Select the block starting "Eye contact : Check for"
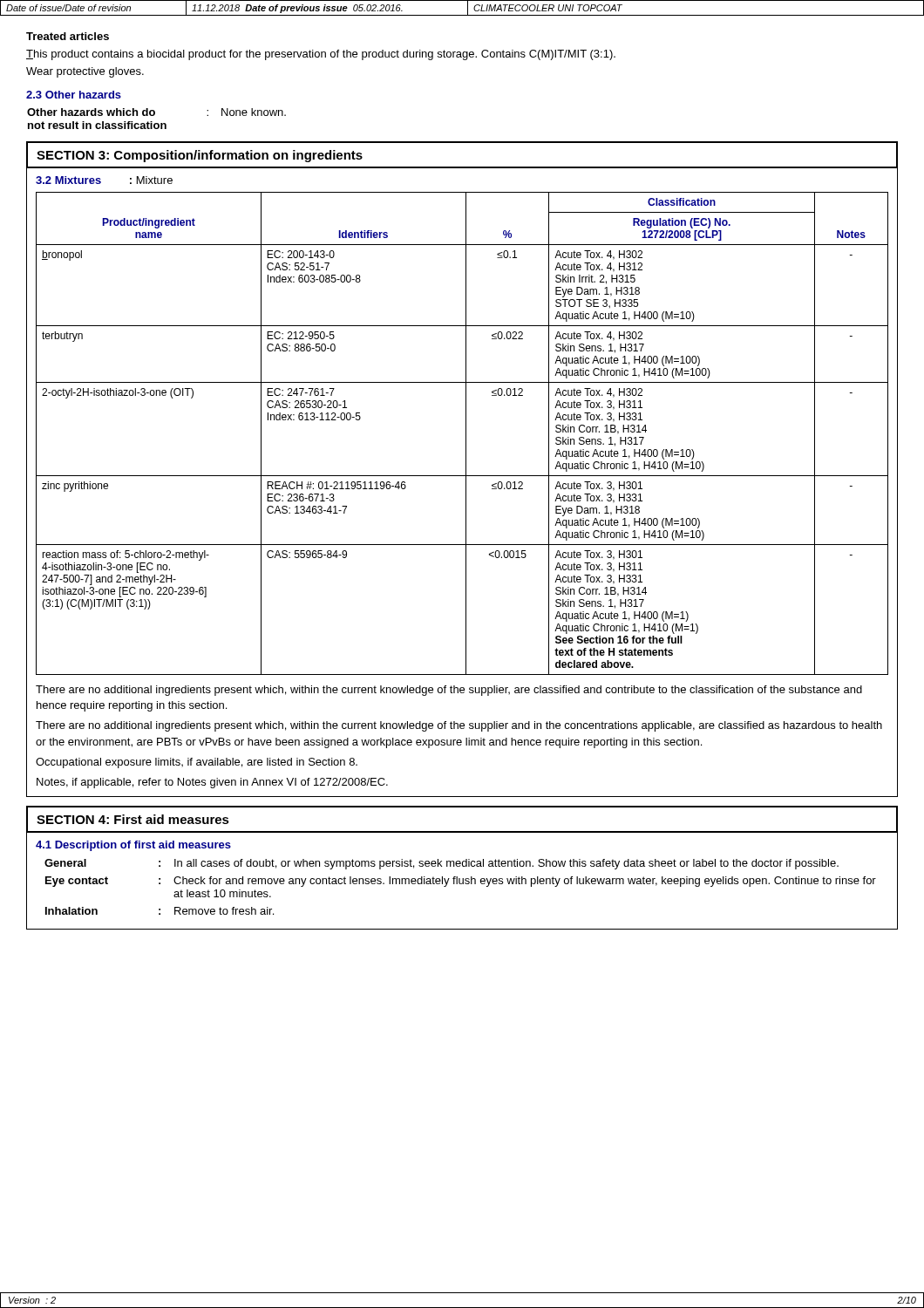This screenshot has height=1308, width=924. pos(462,887)
